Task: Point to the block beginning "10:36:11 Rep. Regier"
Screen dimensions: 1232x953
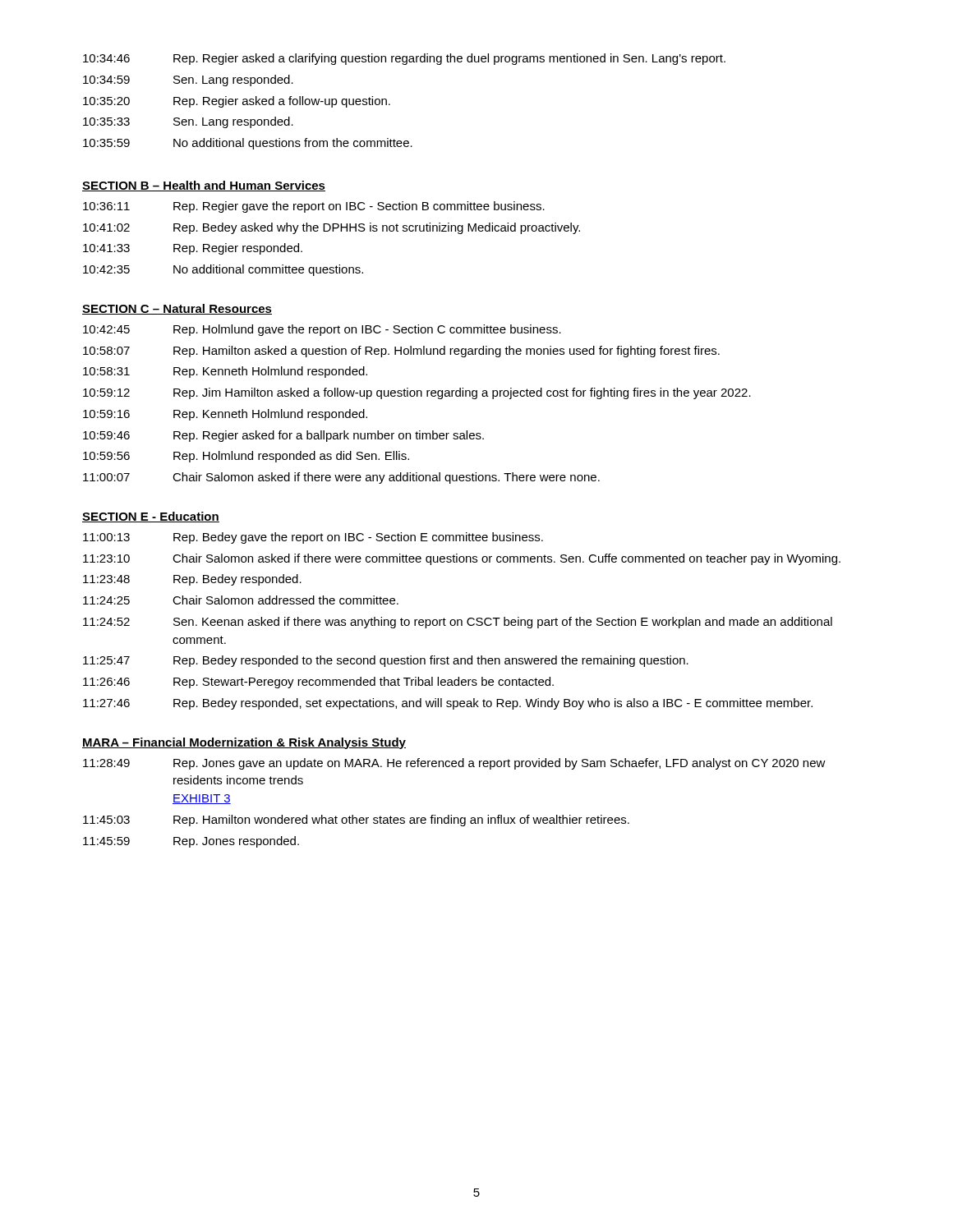Action: [476, 206]
